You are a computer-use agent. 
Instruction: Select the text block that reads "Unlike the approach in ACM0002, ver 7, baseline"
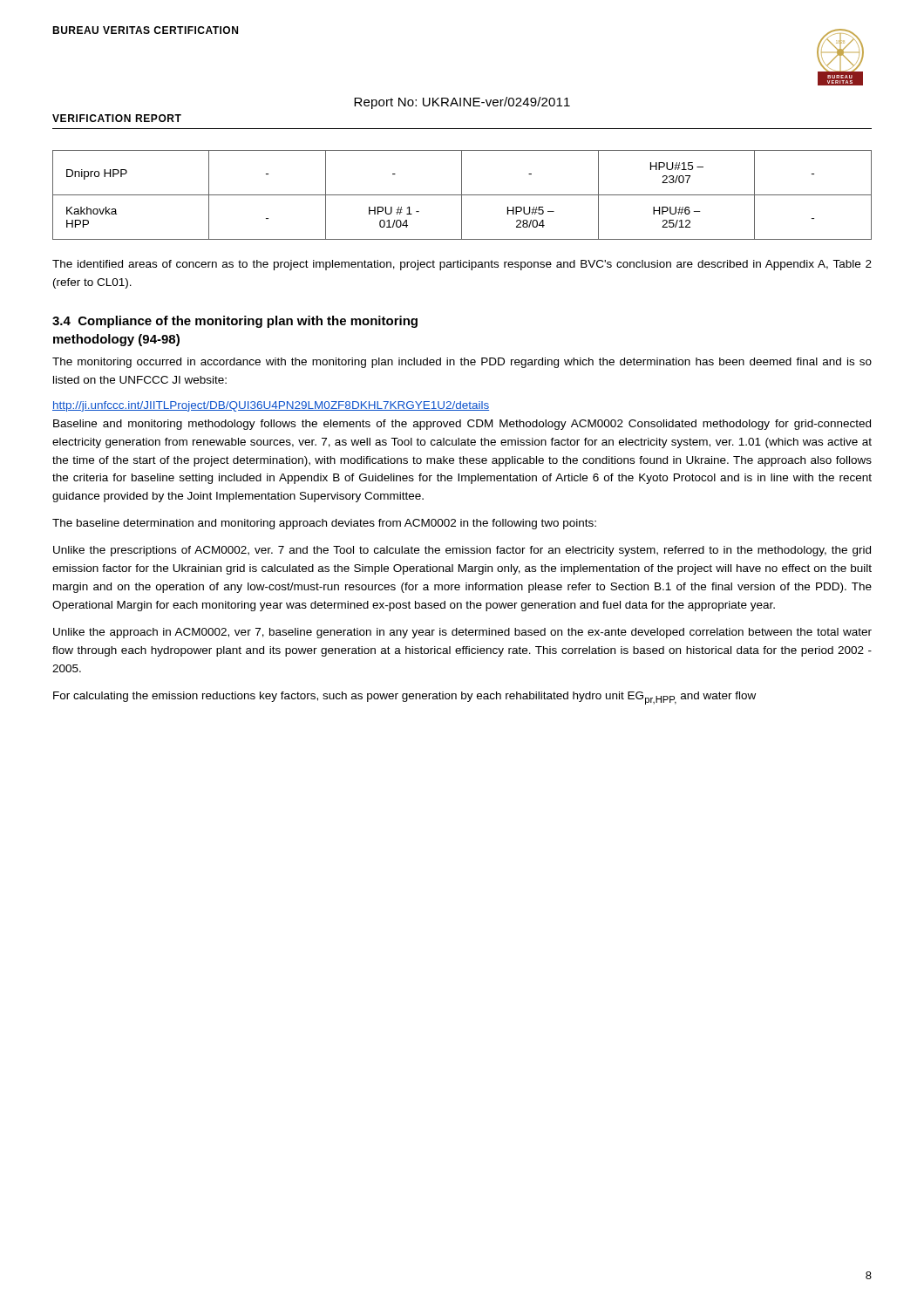click(x=462, y=650)
